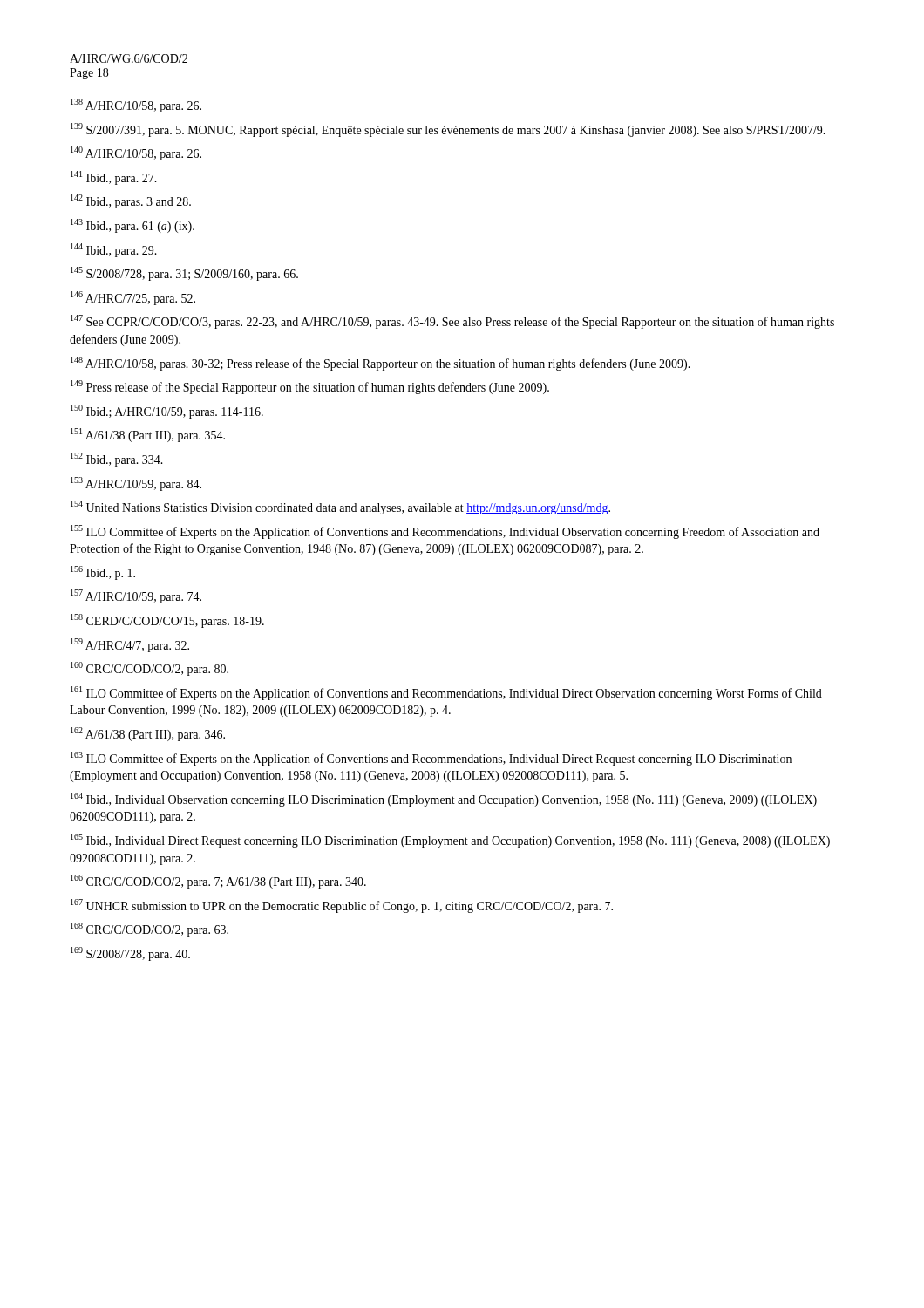924x1308 pixels.
Task: Locate the footnote that says "139 S/2007/391, para."
Action: (448, 129)
